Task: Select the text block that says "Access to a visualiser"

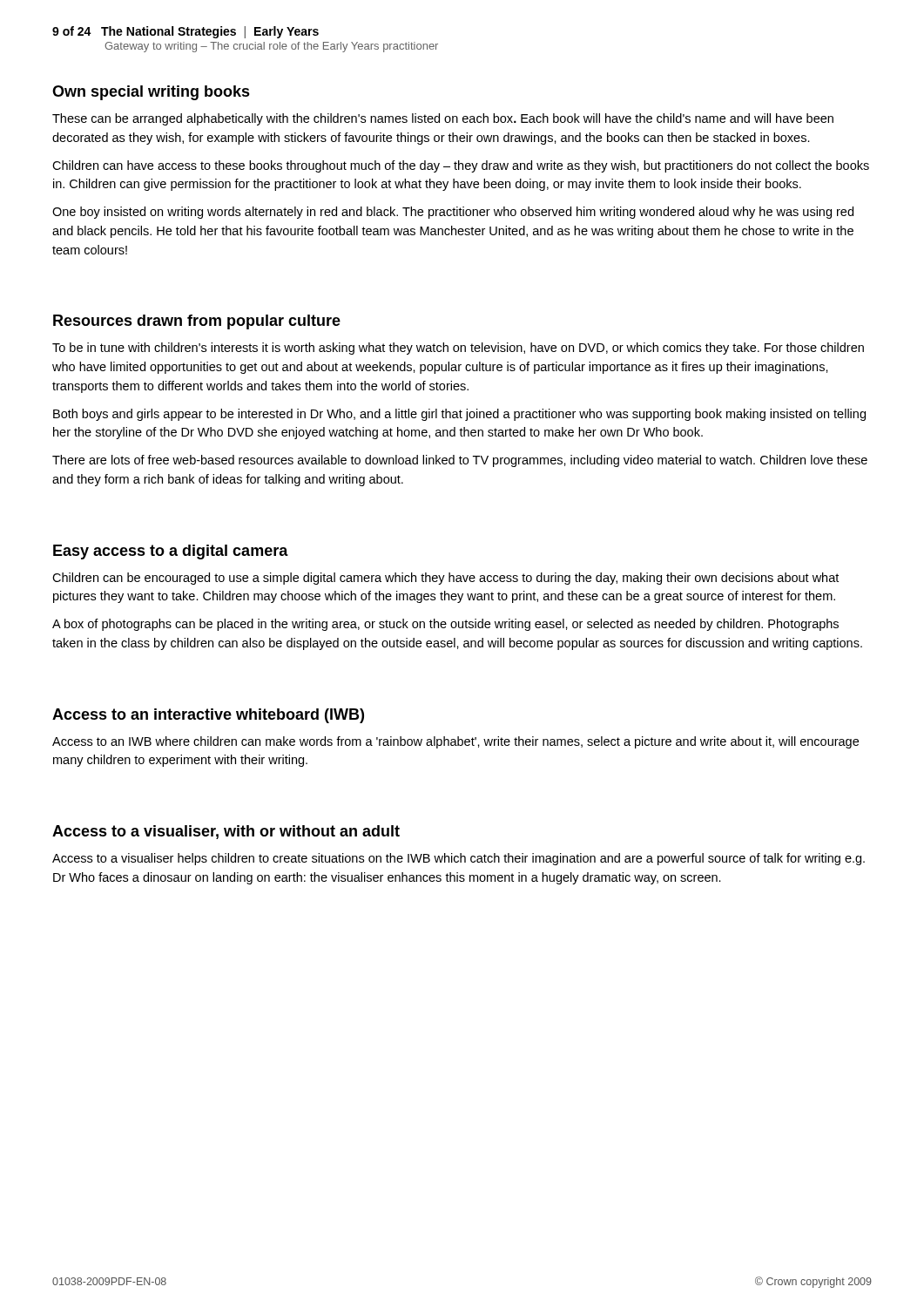Action: point(459,868)
